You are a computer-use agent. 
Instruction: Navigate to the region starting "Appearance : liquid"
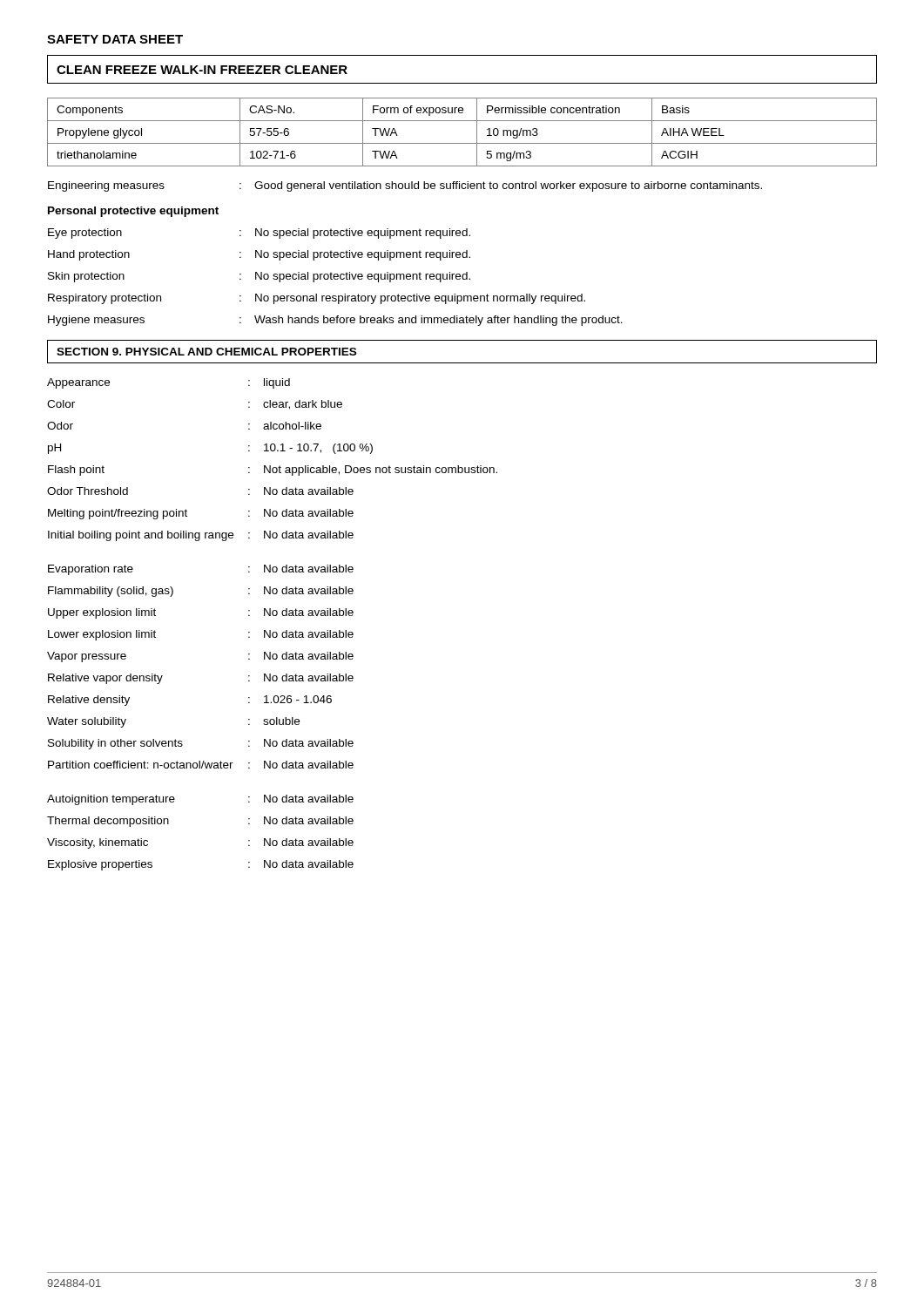click(78, 383)
